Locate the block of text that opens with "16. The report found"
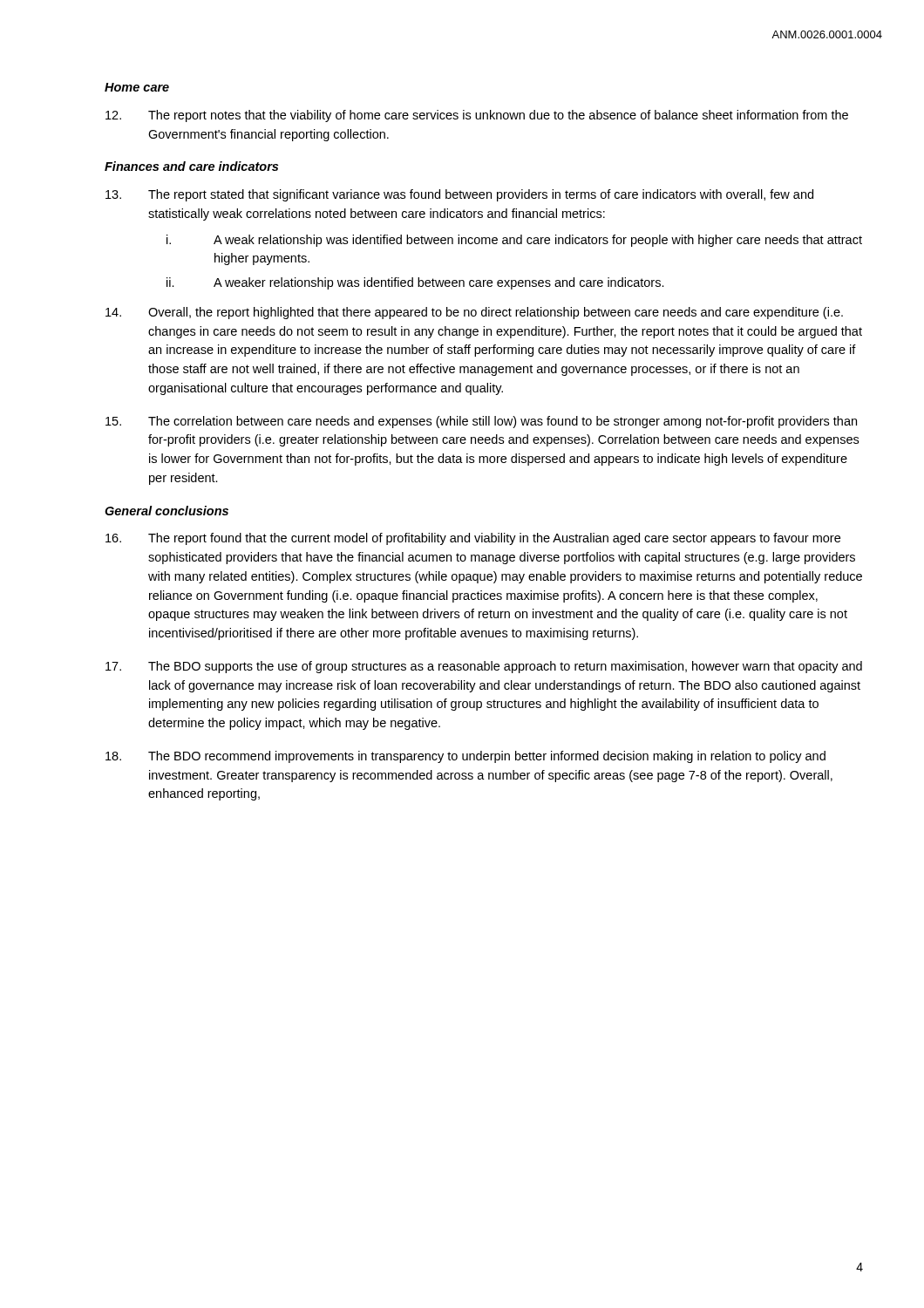 484,586
